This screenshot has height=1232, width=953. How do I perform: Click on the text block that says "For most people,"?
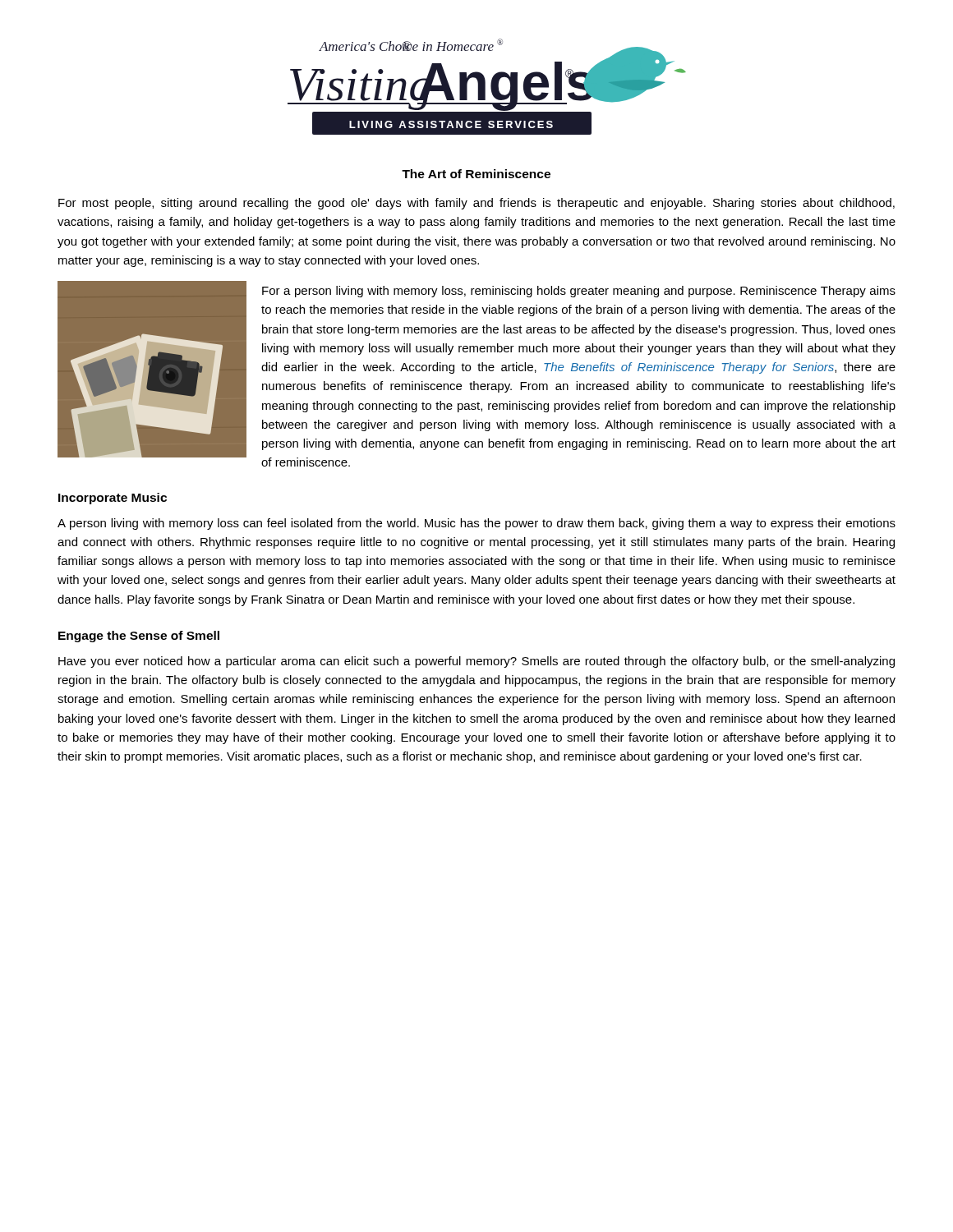476,231
